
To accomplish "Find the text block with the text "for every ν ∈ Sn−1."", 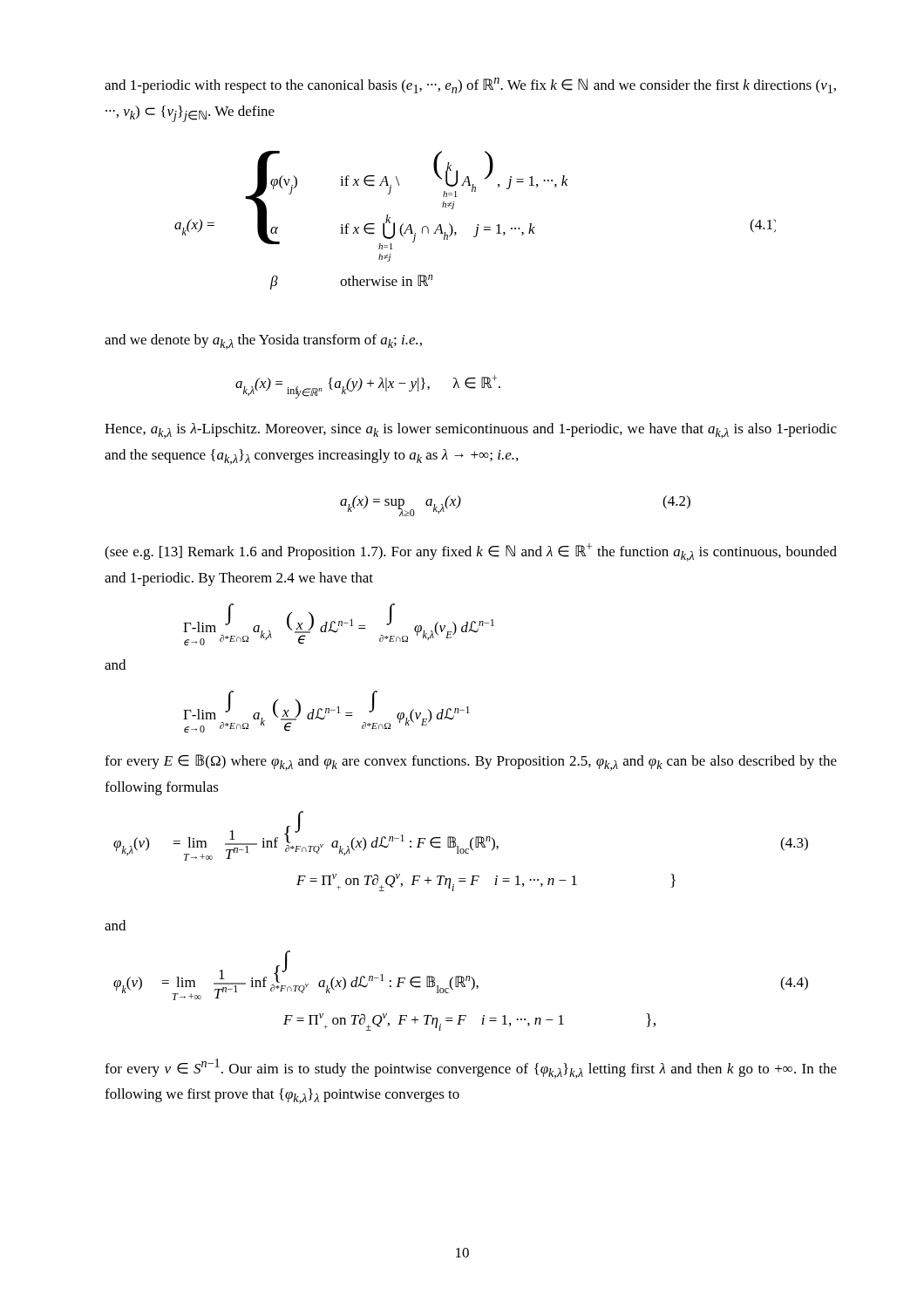I will 471,1081.
